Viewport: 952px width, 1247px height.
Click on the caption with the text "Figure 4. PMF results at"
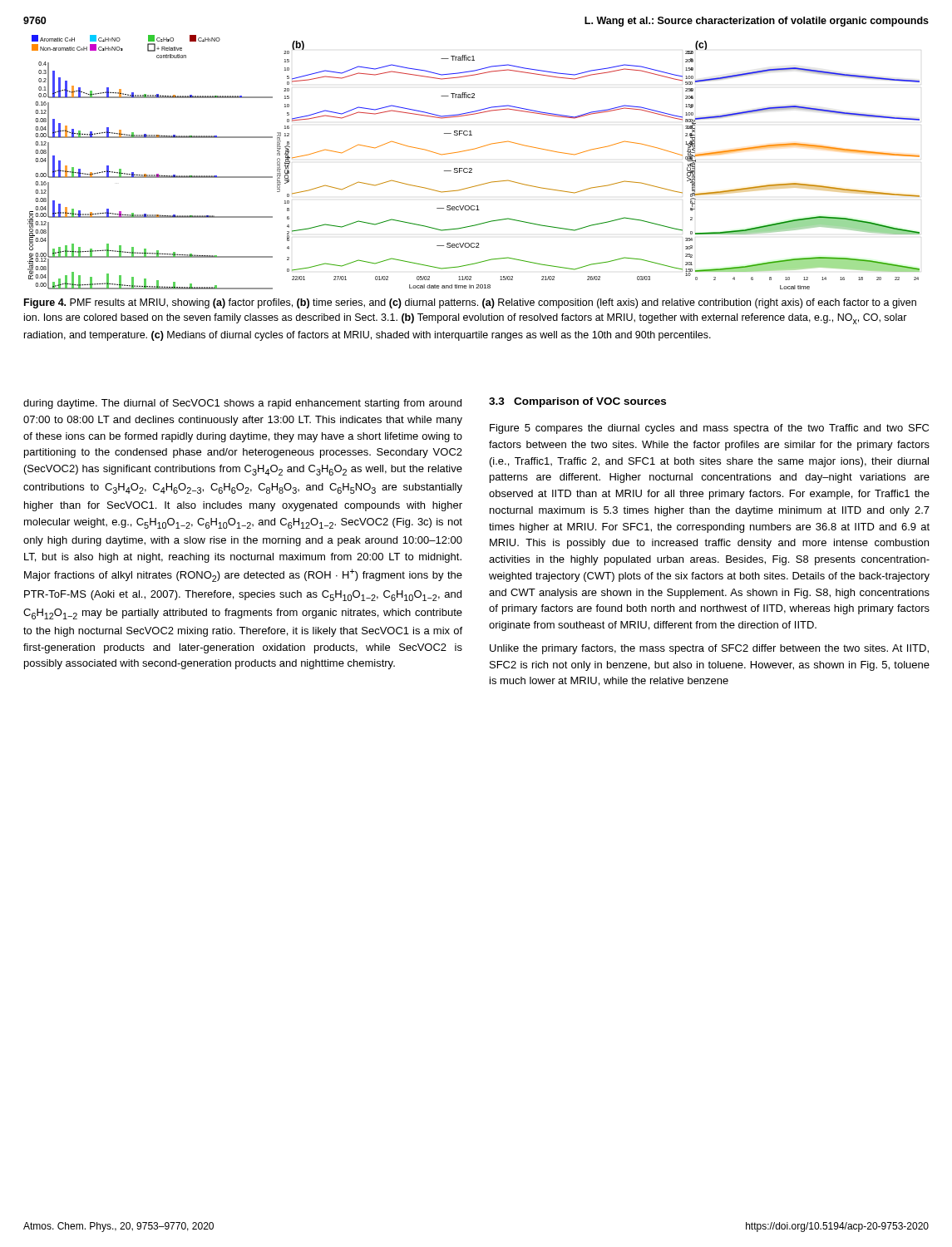coord(470,319)
